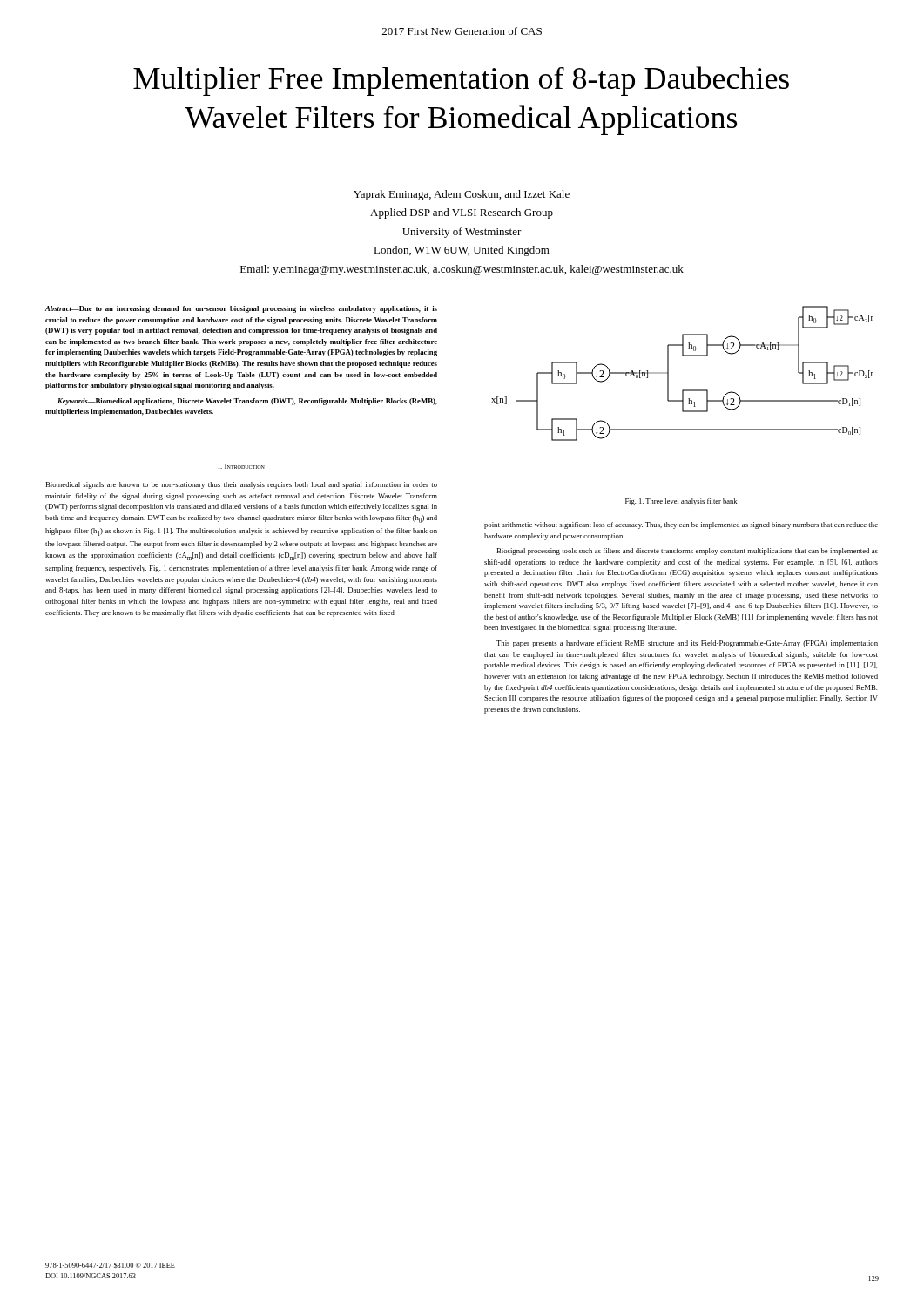924x1307 pixels.
Task: Locate the text block containing "Yaprak Eminaga, Adem Coskun, and Izzet Kale Applied"
Action: (462, 231)
